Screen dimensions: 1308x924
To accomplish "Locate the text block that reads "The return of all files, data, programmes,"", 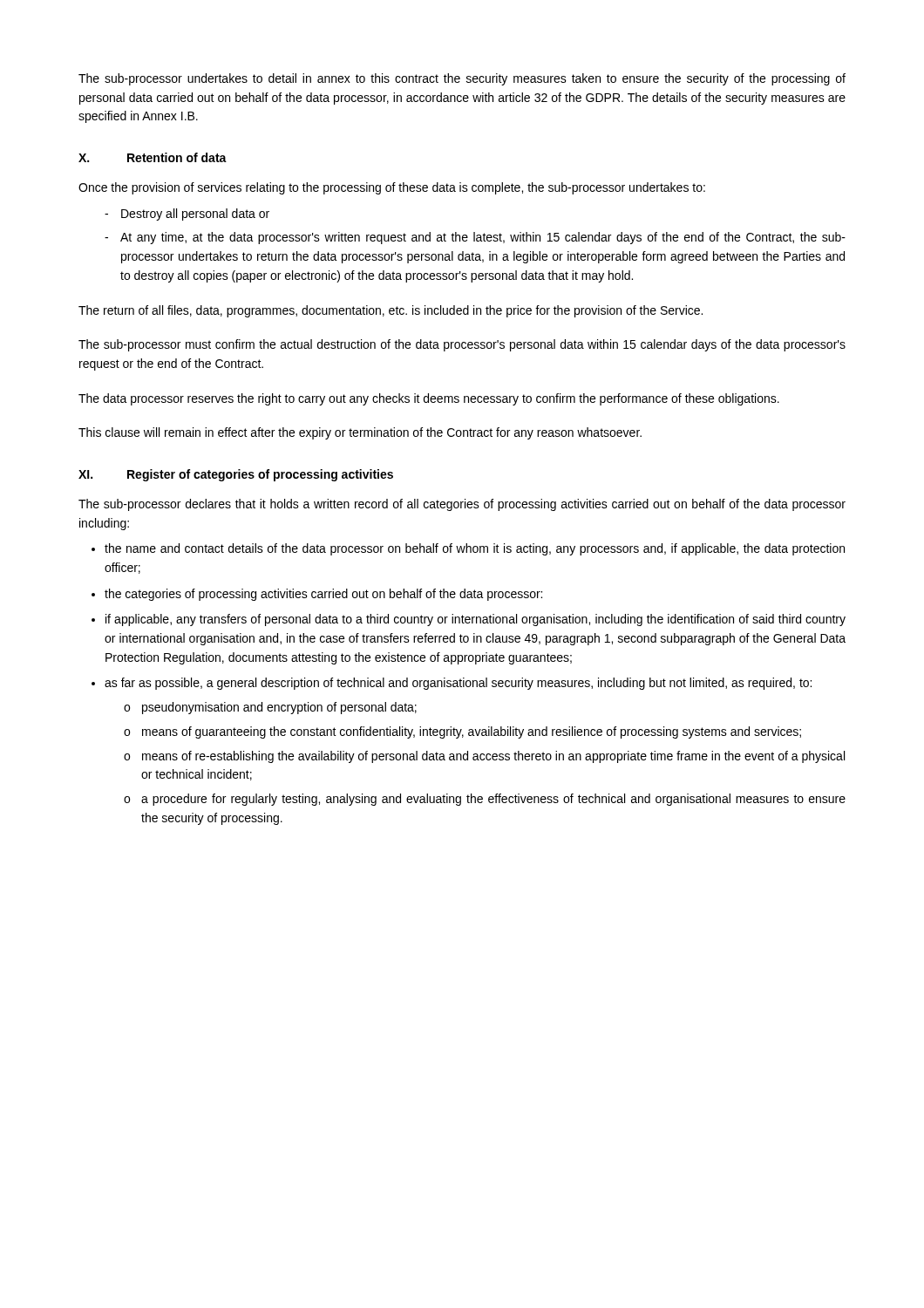I will click(x=391, y=310).
